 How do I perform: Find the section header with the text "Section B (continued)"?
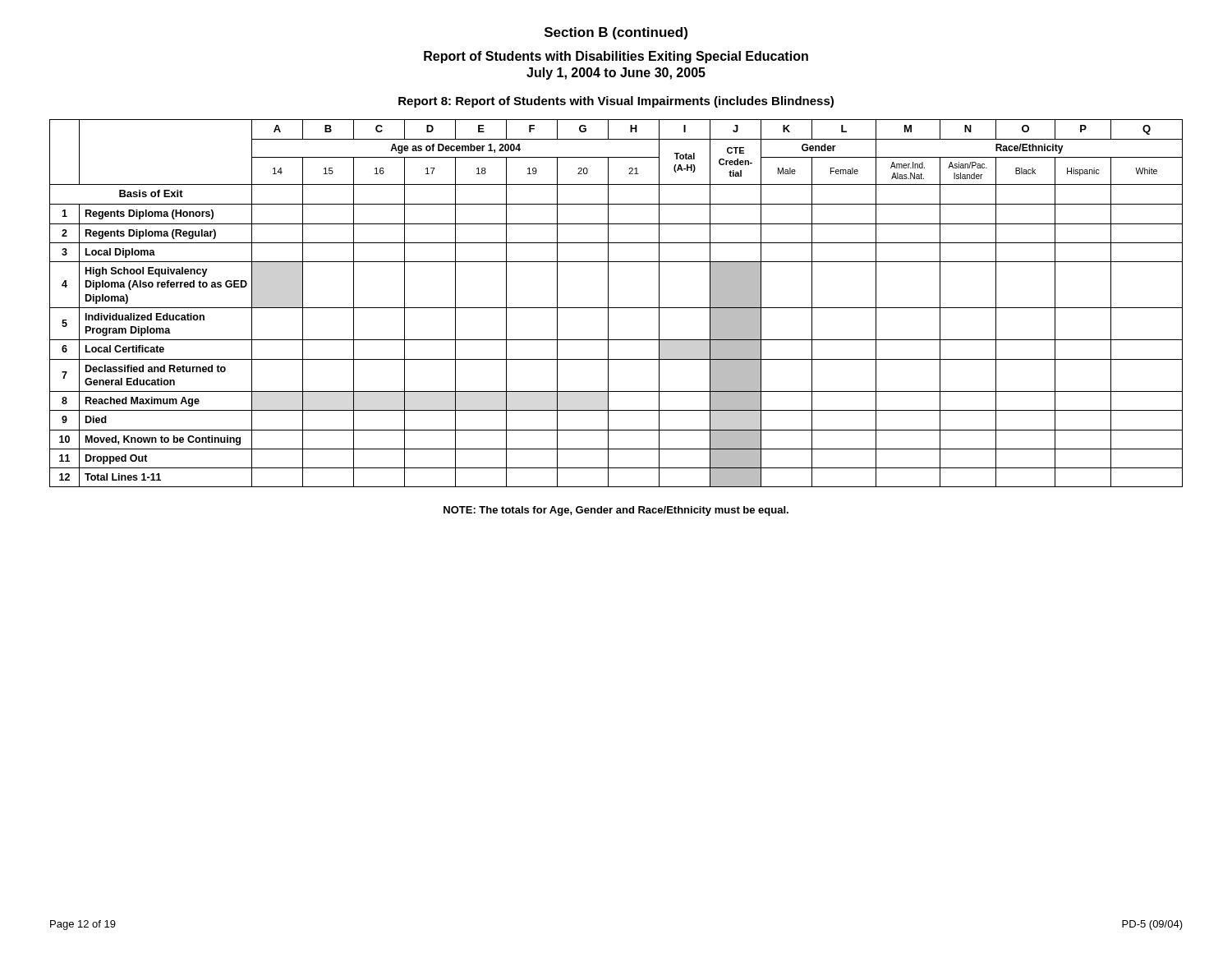[x=616, y=32]
